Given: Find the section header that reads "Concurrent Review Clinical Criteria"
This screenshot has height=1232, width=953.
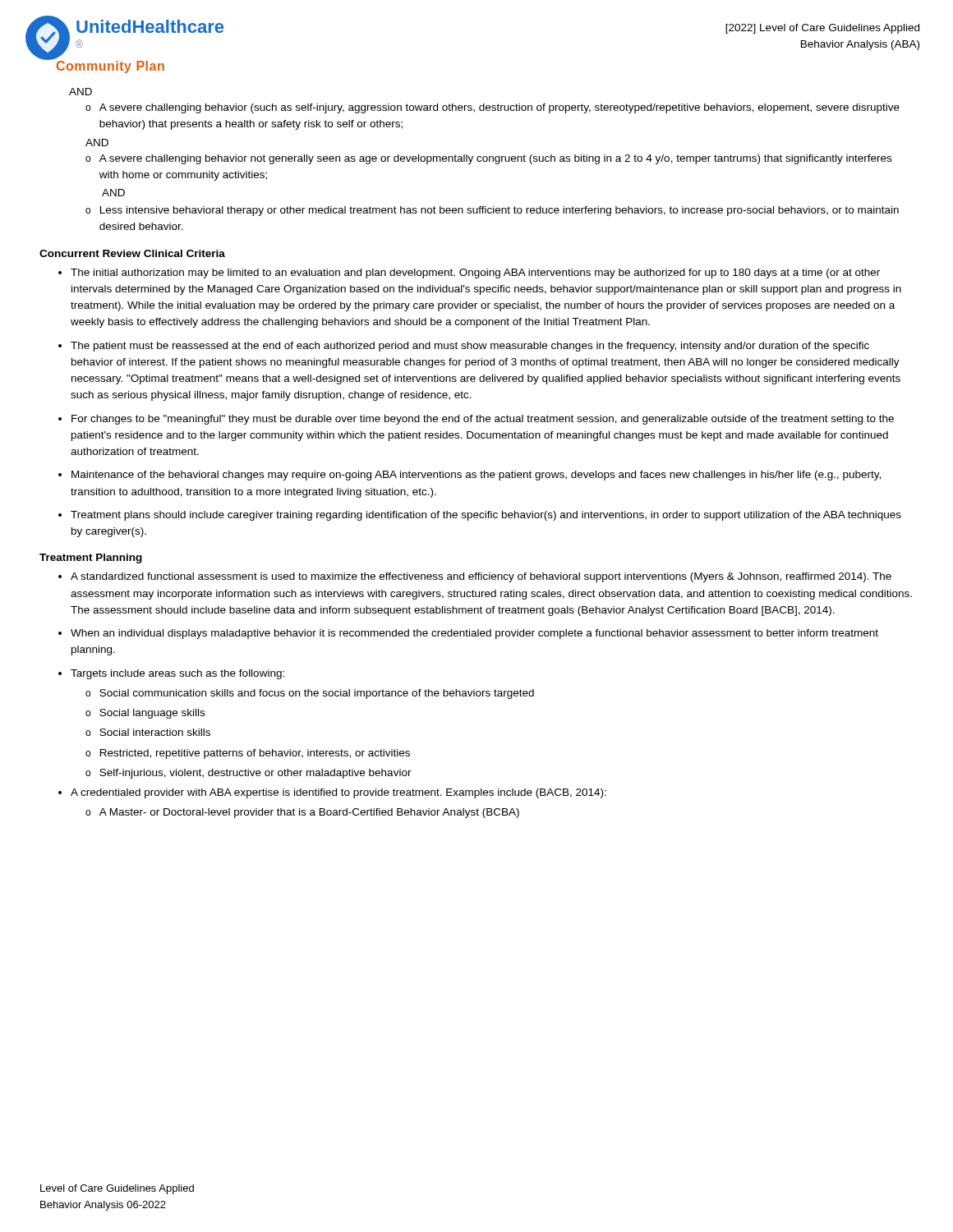Looking at the screenshot, I should pyautogui.click(x=132, y=253).
